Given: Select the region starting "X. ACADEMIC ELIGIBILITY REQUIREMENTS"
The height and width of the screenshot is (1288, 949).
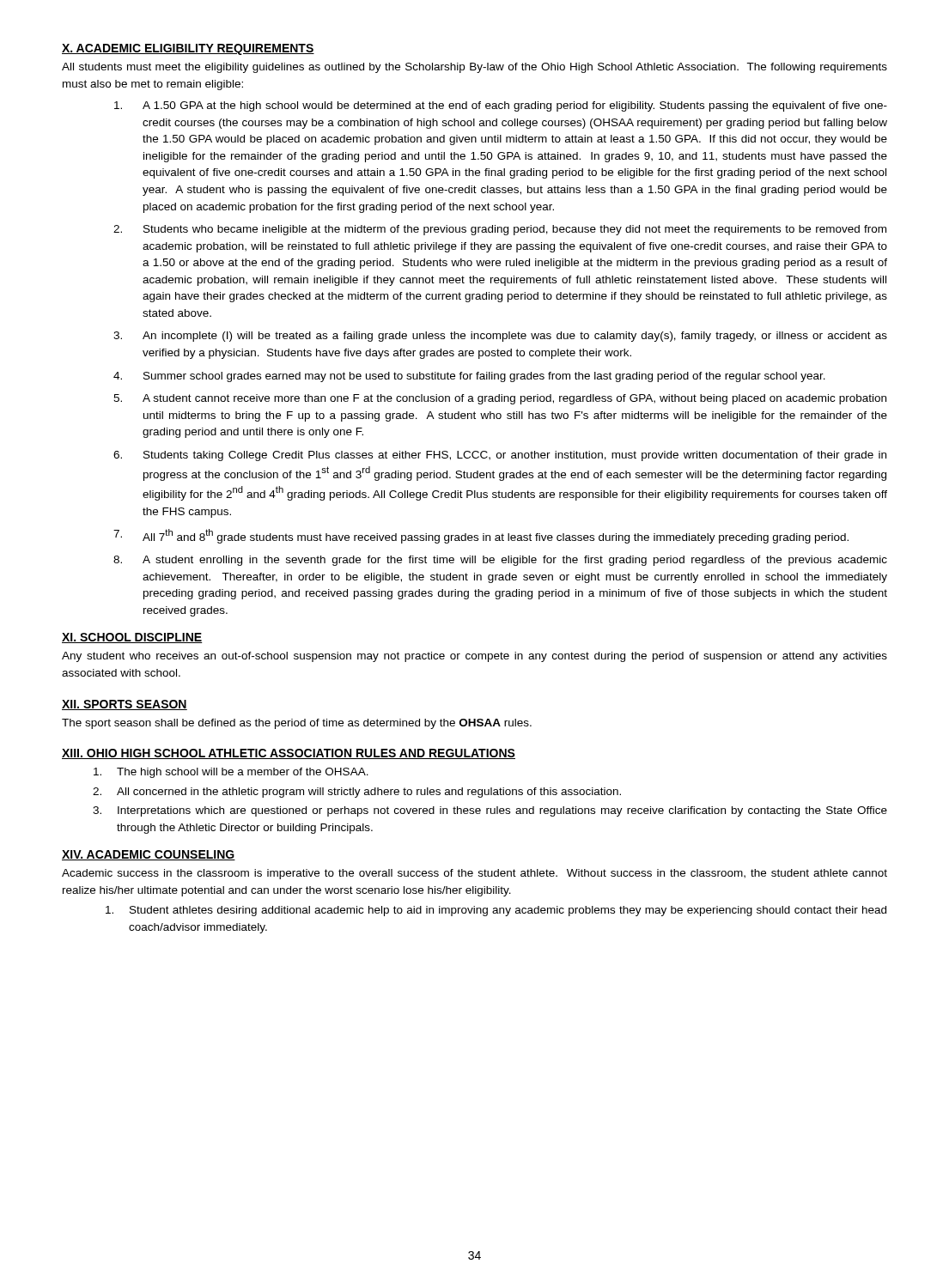Looking at the screenshot, I should [x=188, y=48].
